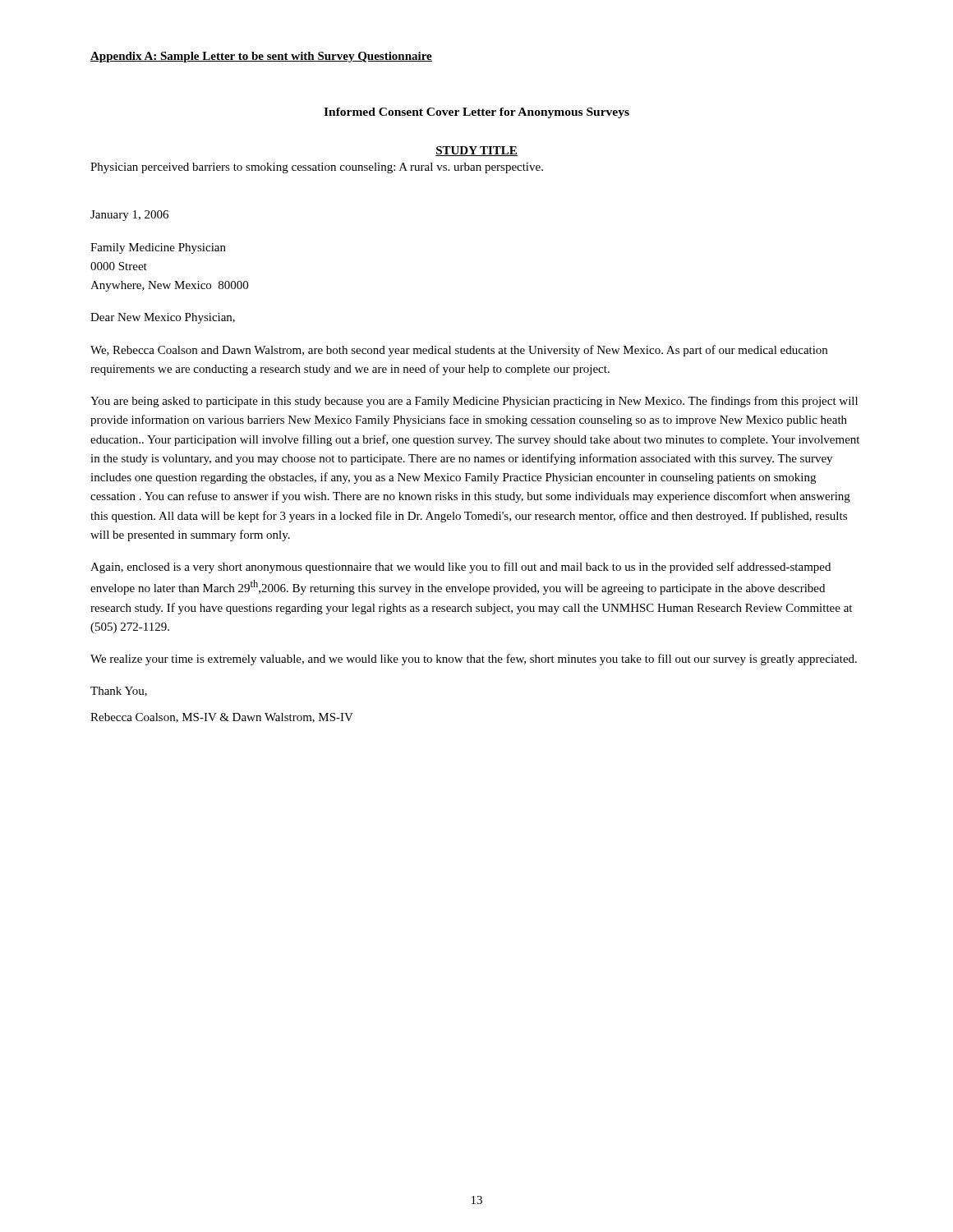Image resolution: width=953 pixels, height=1232 pixels.
Task: Point to the block beginning "We, Rebecca Coalson and Dawn Walstrom, are both"
Action: tap(459, 359)
